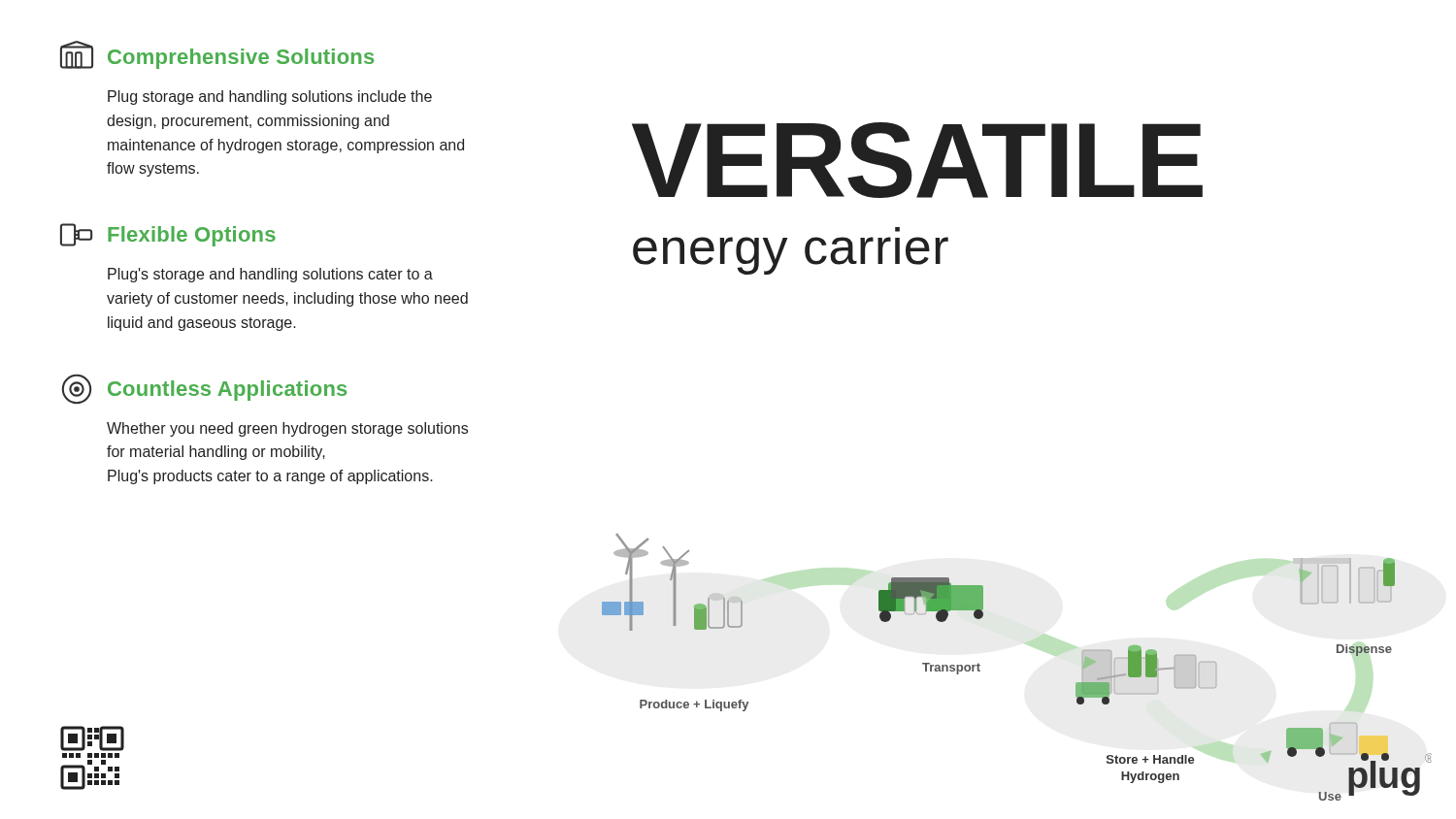Locate the block of text that opens with "Plug storage and handling solutions include the design,"
Screen dimensions: 819x1456
286,133
